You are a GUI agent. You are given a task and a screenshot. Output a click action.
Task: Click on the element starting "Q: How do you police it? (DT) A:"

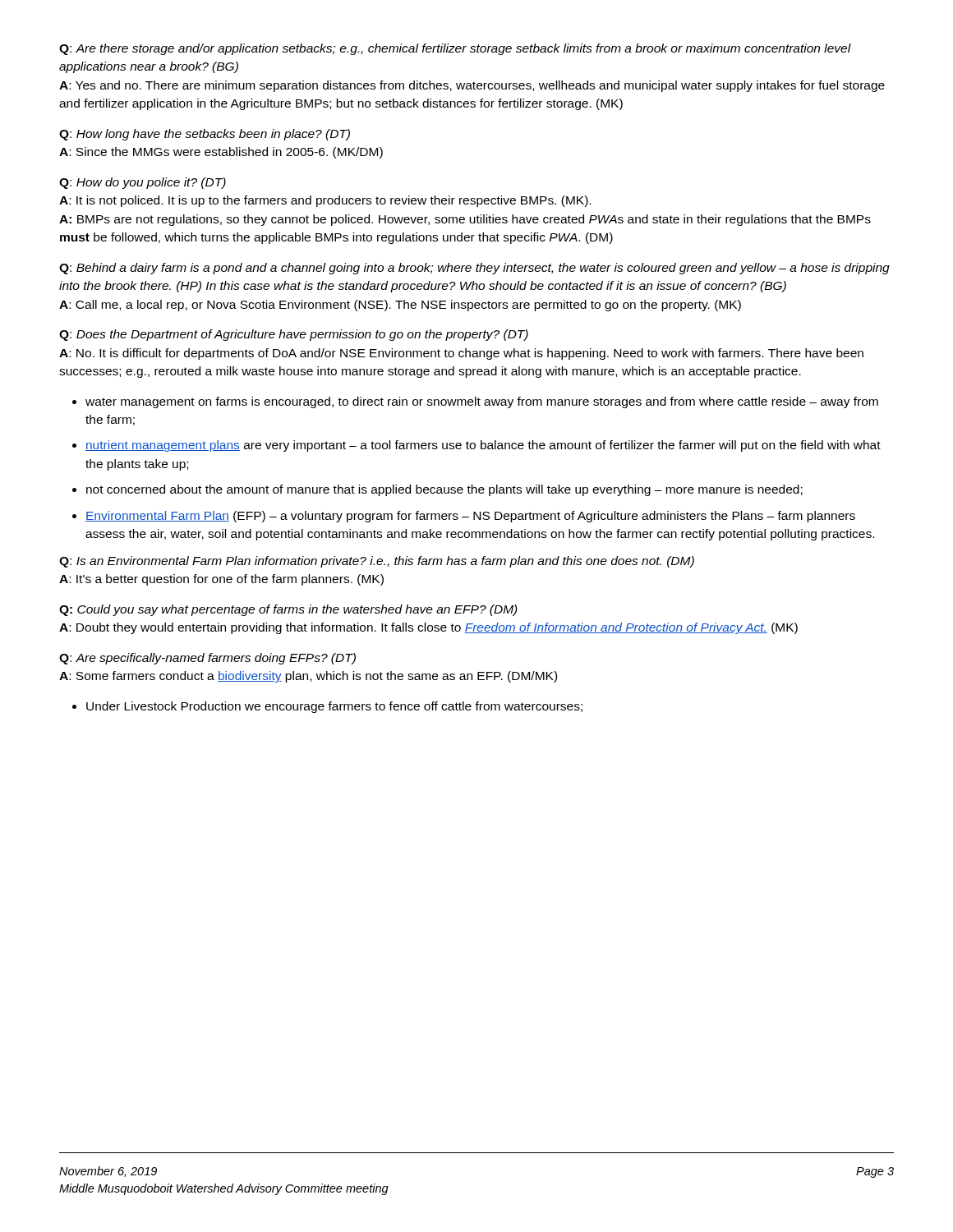tap(476, 210)
